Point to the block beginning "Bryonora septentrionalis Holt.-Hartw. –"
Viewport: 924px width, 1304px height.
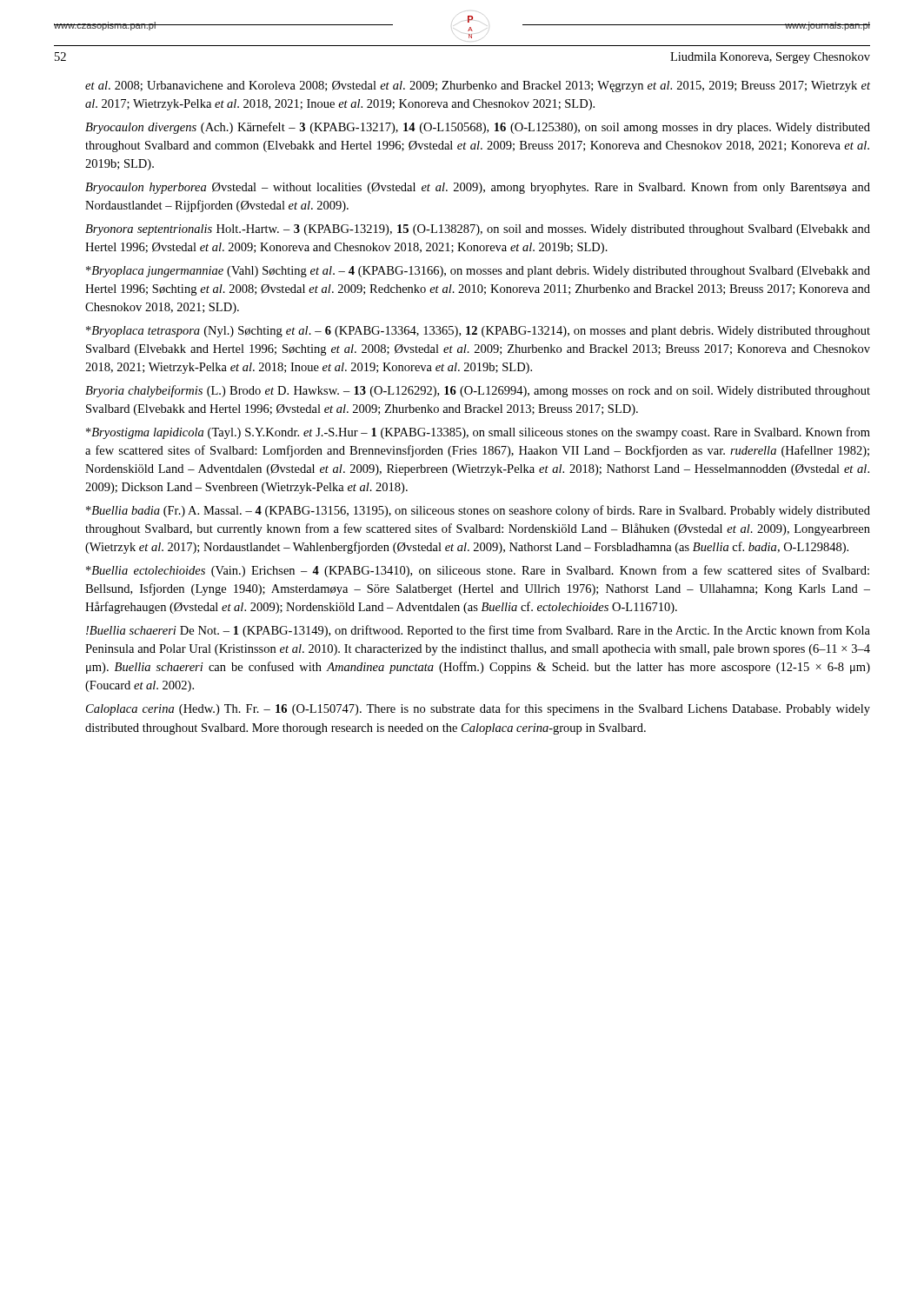click(478, 238)
